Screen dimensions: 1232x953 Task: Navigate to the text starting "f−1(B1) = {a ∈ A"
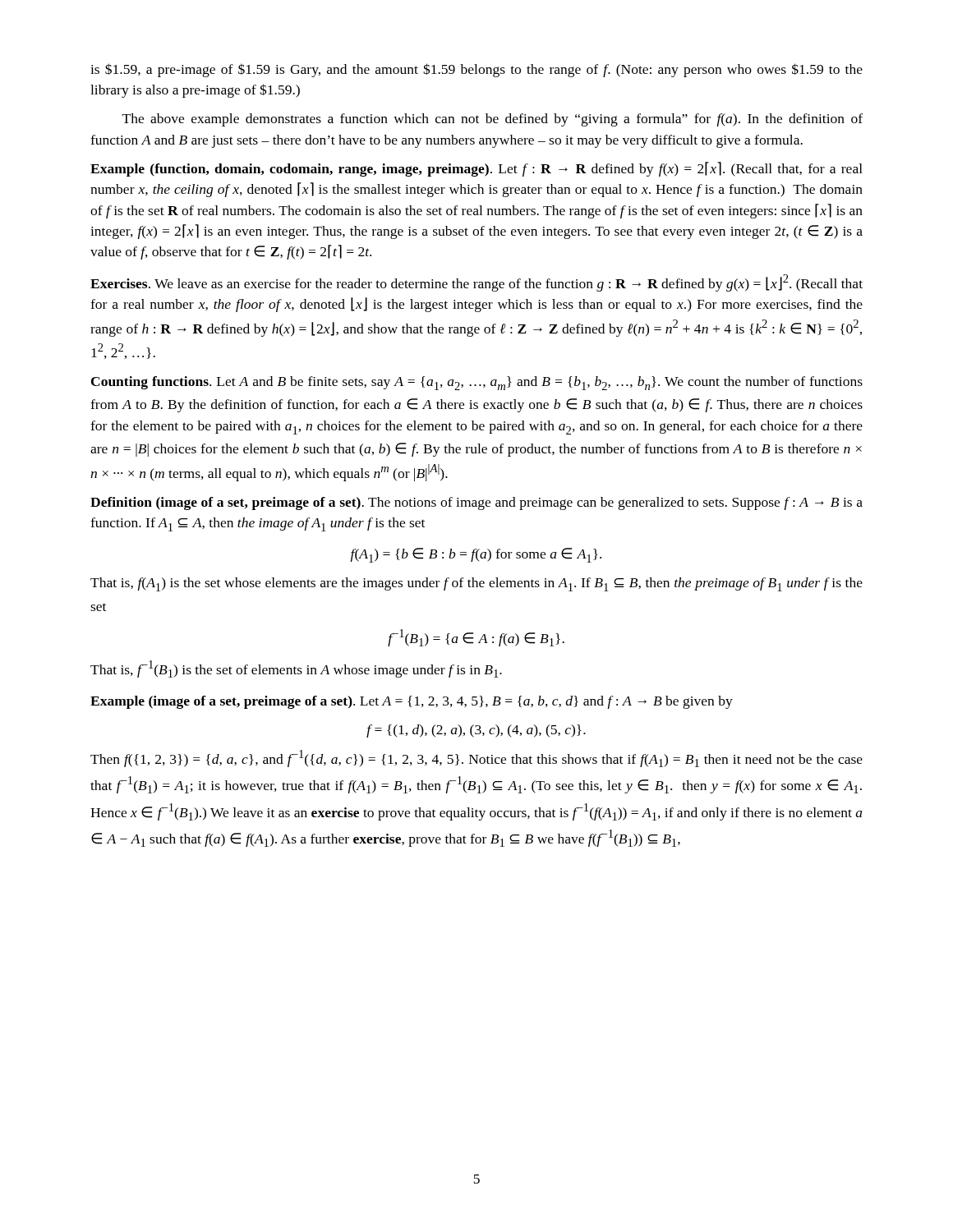click(476, 638)
